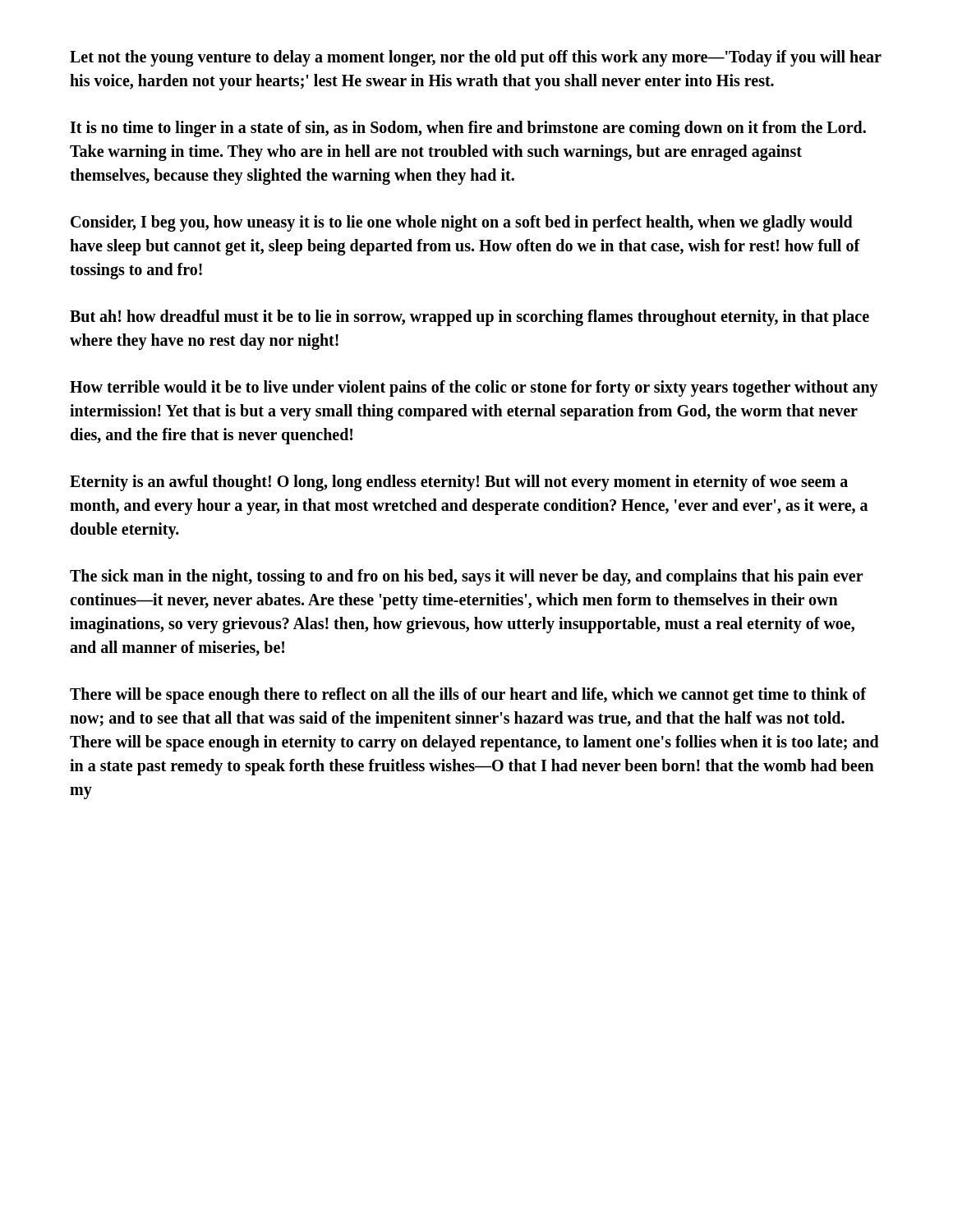Point to the element starting "How terrible would it"
Image resolution: width=953 pixels, height=1232 pixels.
474,411
